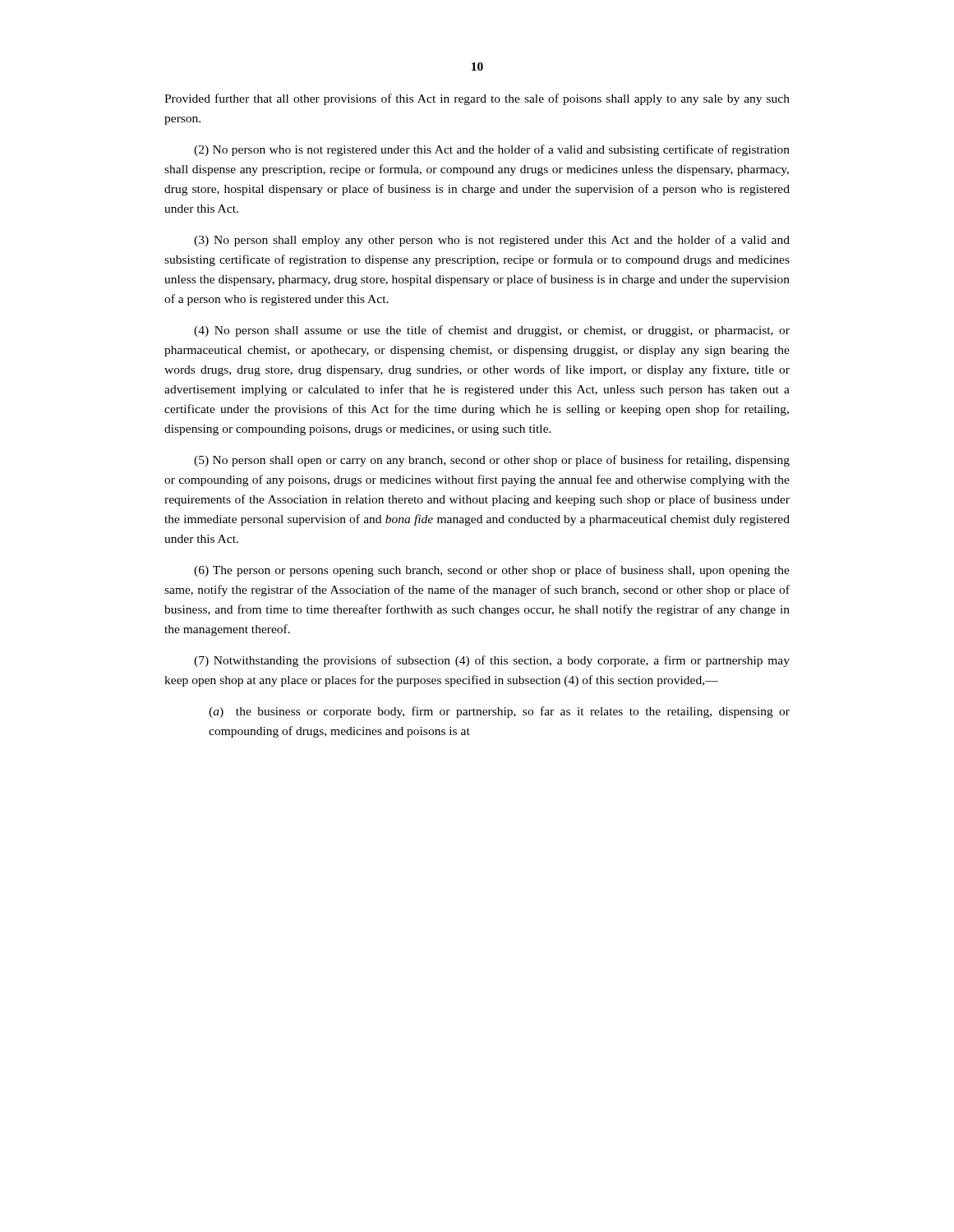
Task: Select the text block that reads "(7) Notwithstanding the provisions of subsection (4)"
Action: click(477, 670)
